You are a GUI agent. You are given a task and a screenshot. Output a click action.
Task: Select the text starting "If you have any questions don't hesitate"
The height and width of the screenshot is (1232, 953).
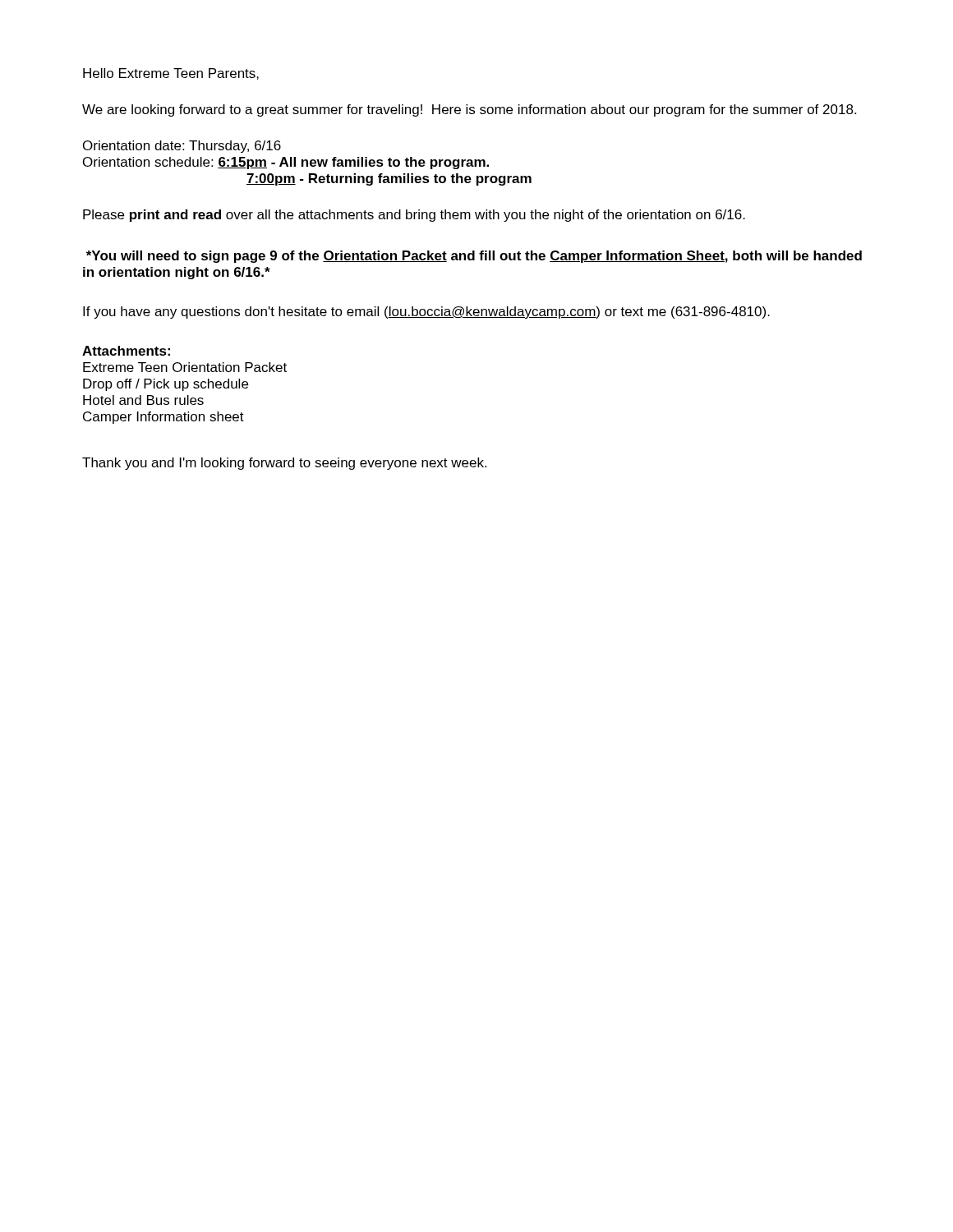(426, 312)
